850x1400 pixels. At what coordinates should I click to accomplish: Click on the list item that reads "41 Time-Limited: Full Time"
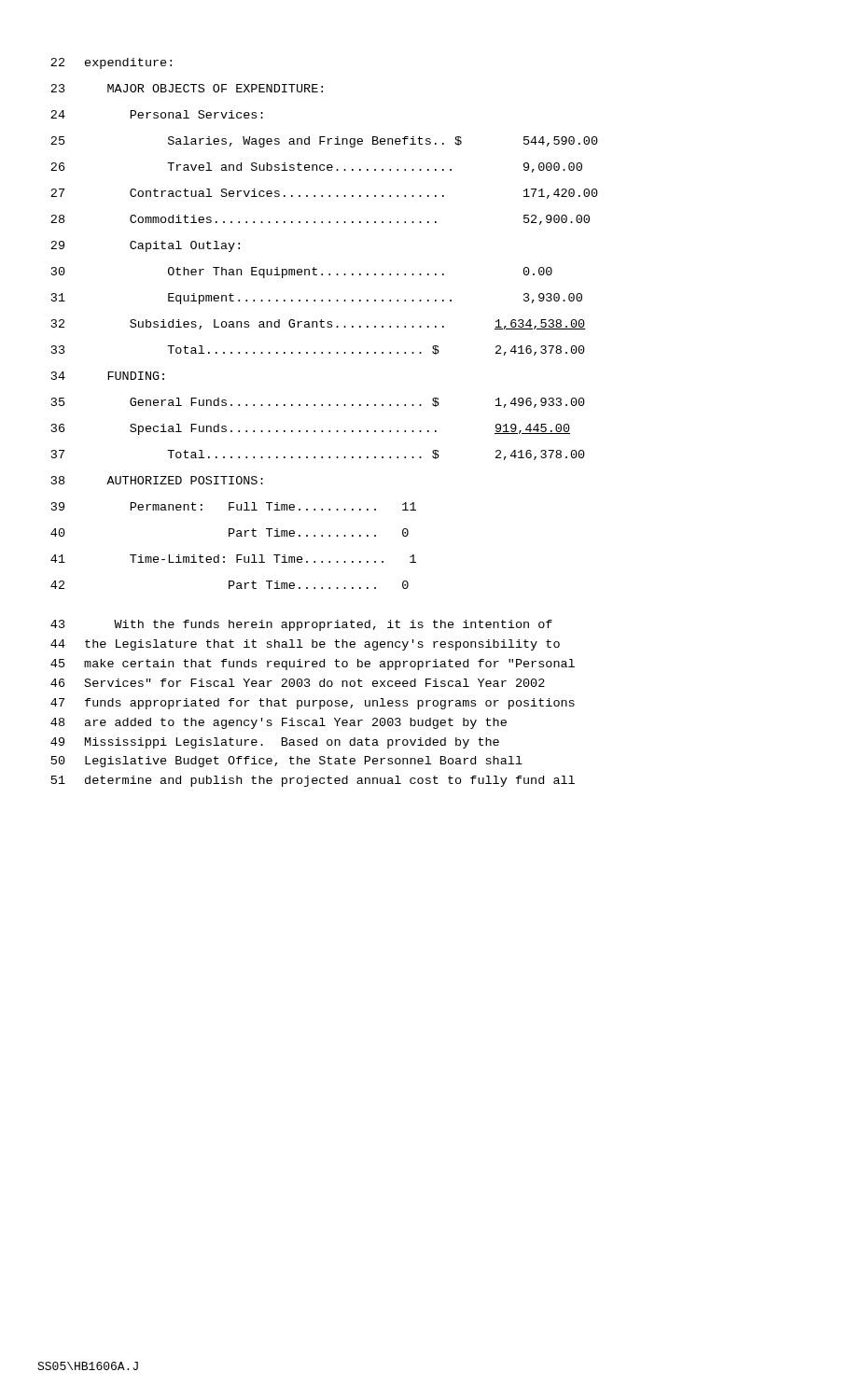point(227,560)
